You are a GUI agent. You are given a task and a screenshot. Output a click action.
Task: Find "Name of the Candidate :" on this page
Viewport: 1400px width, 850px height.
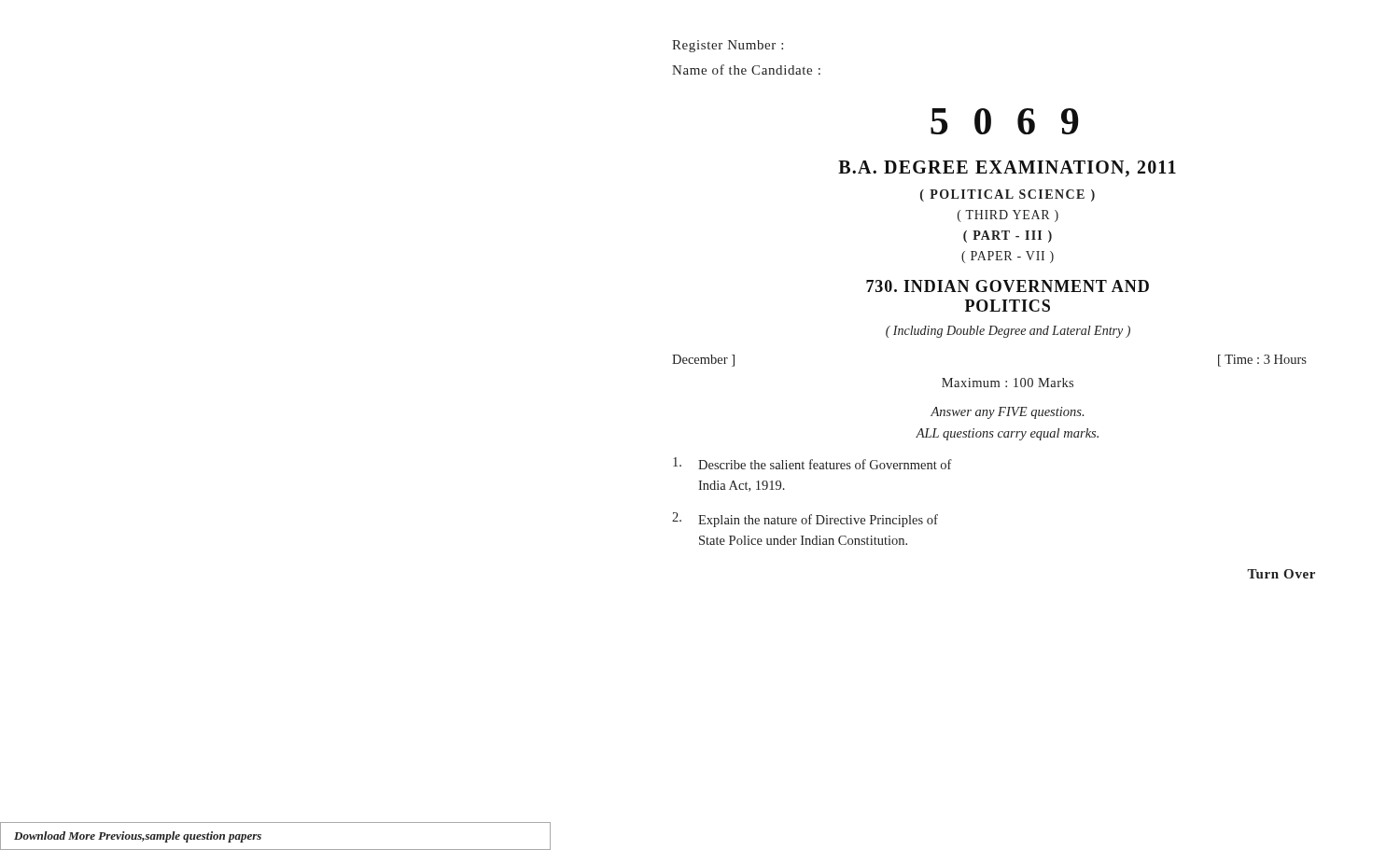tap(747, 70)
